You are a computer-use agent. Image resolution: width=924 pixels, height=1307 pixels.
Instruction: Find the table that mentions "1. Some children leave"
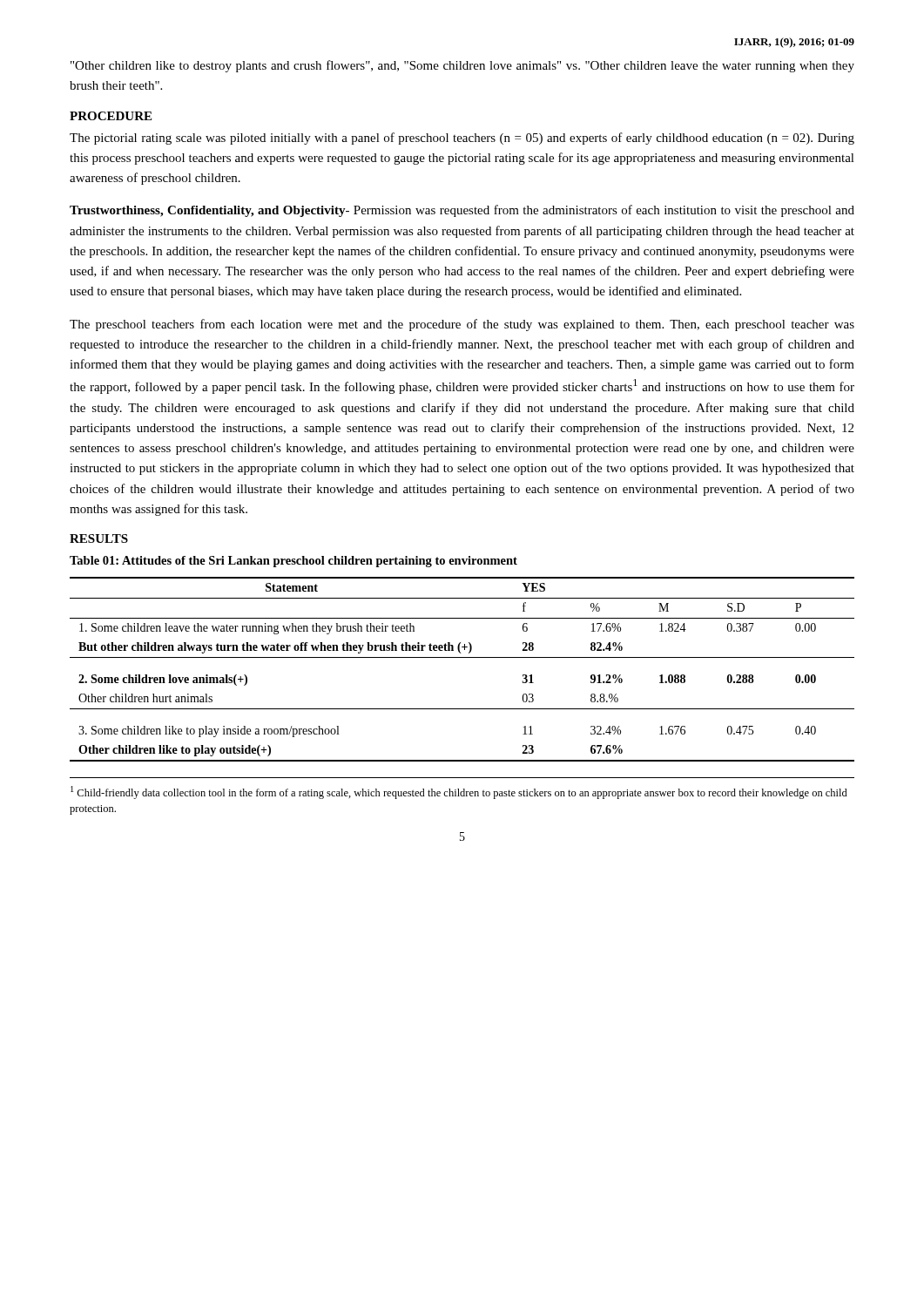[462, 669]
